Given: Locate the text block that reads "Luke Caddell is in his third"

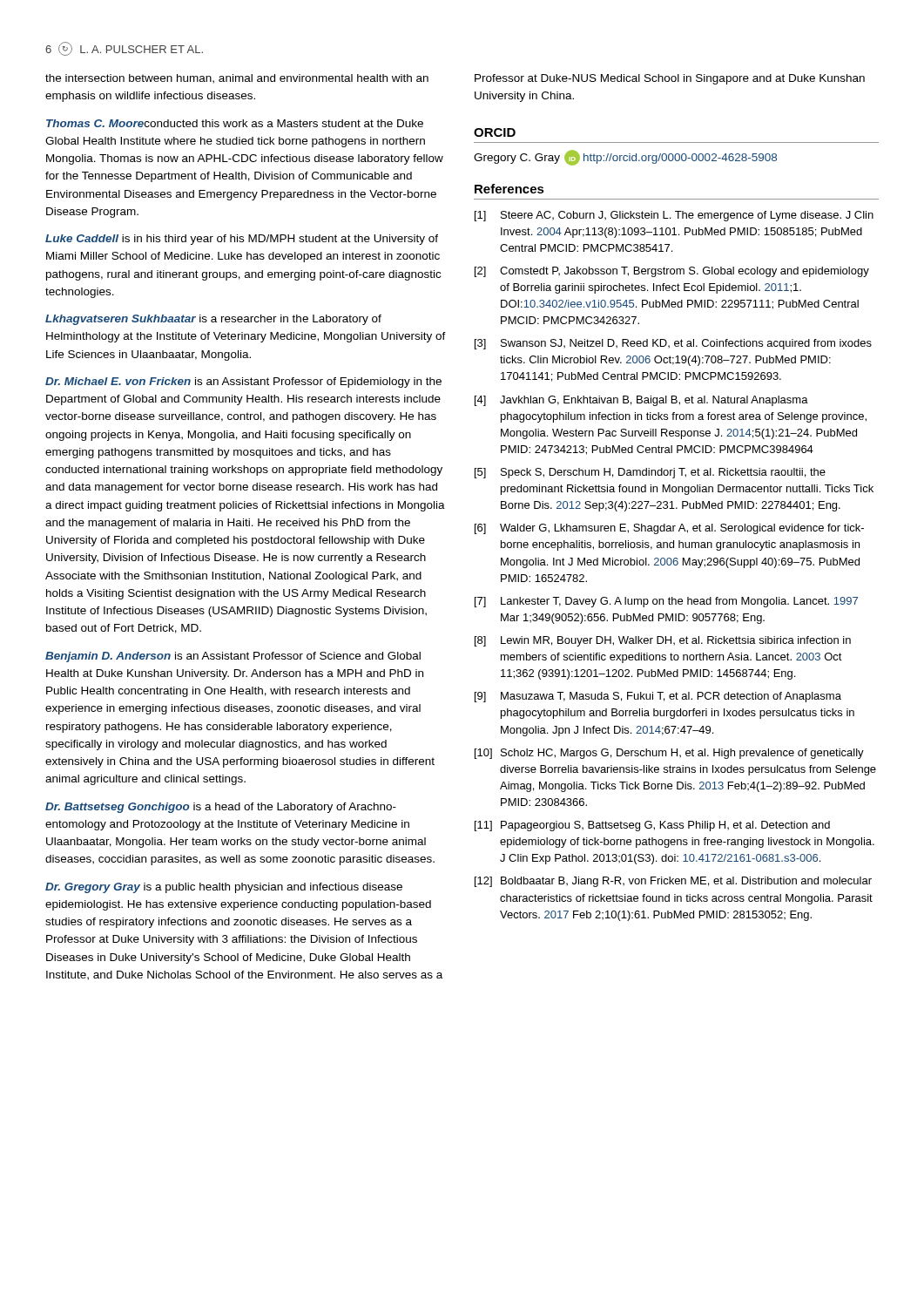Looking at the screenshot, I should pyautogui.click(x=243, y=265).
